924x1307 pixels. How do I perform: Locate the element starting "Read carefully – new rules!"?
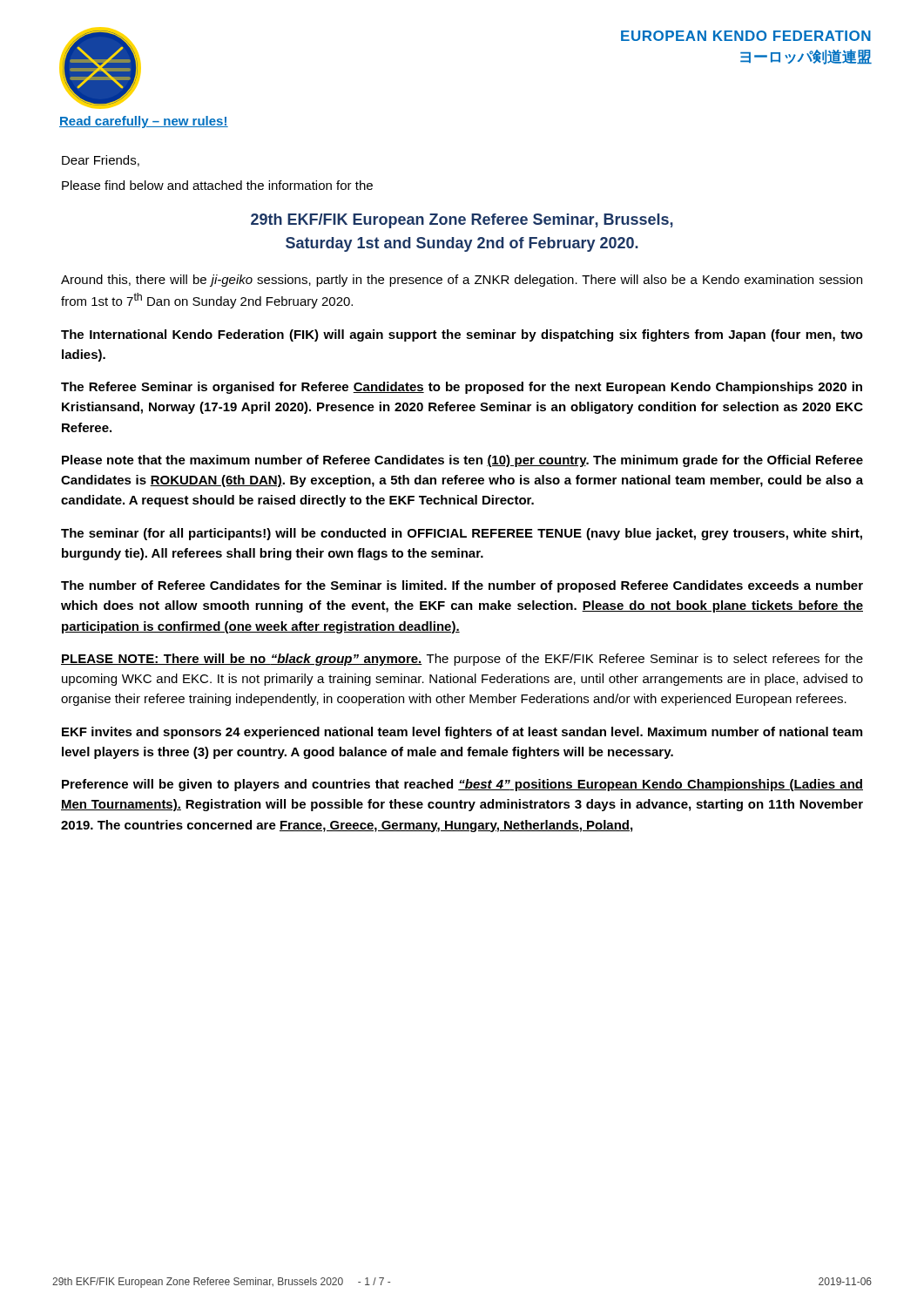coord(143,121)
